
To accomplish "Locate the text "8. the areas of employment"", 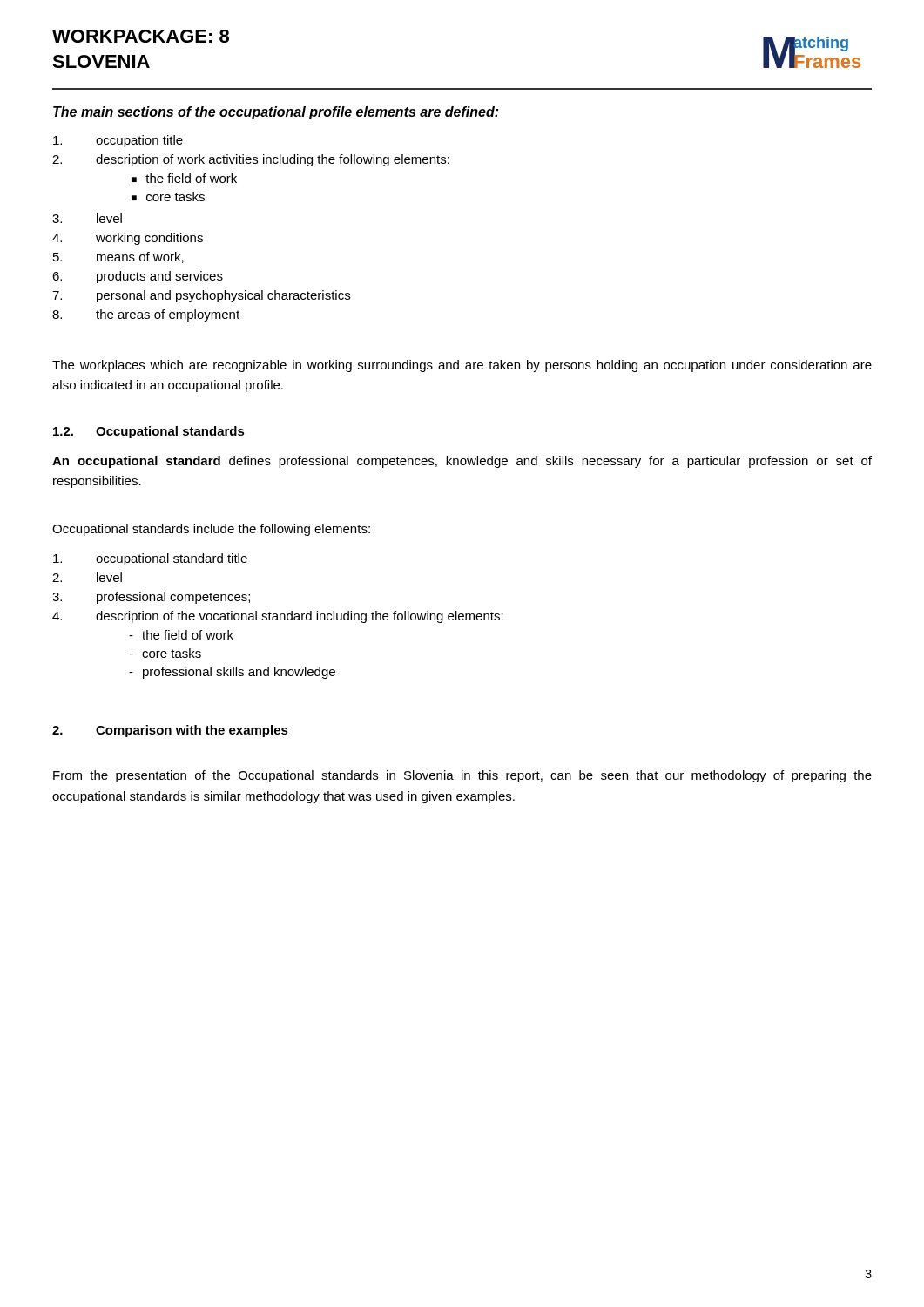I will click(146, 314).
